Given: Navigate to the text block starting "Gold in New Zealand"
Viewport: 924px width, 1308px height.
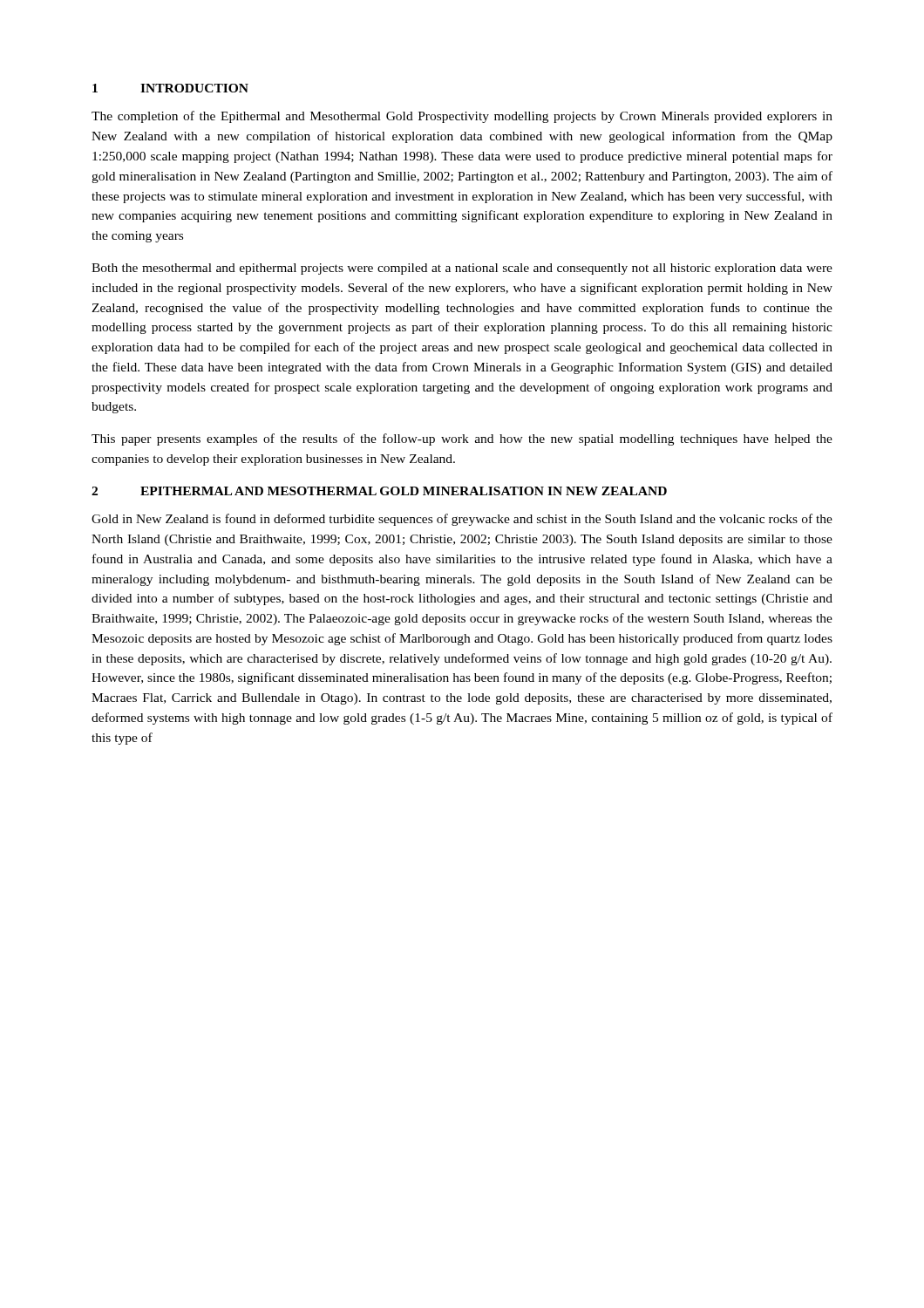Looking at the screenshot, I should pos(462,628).
